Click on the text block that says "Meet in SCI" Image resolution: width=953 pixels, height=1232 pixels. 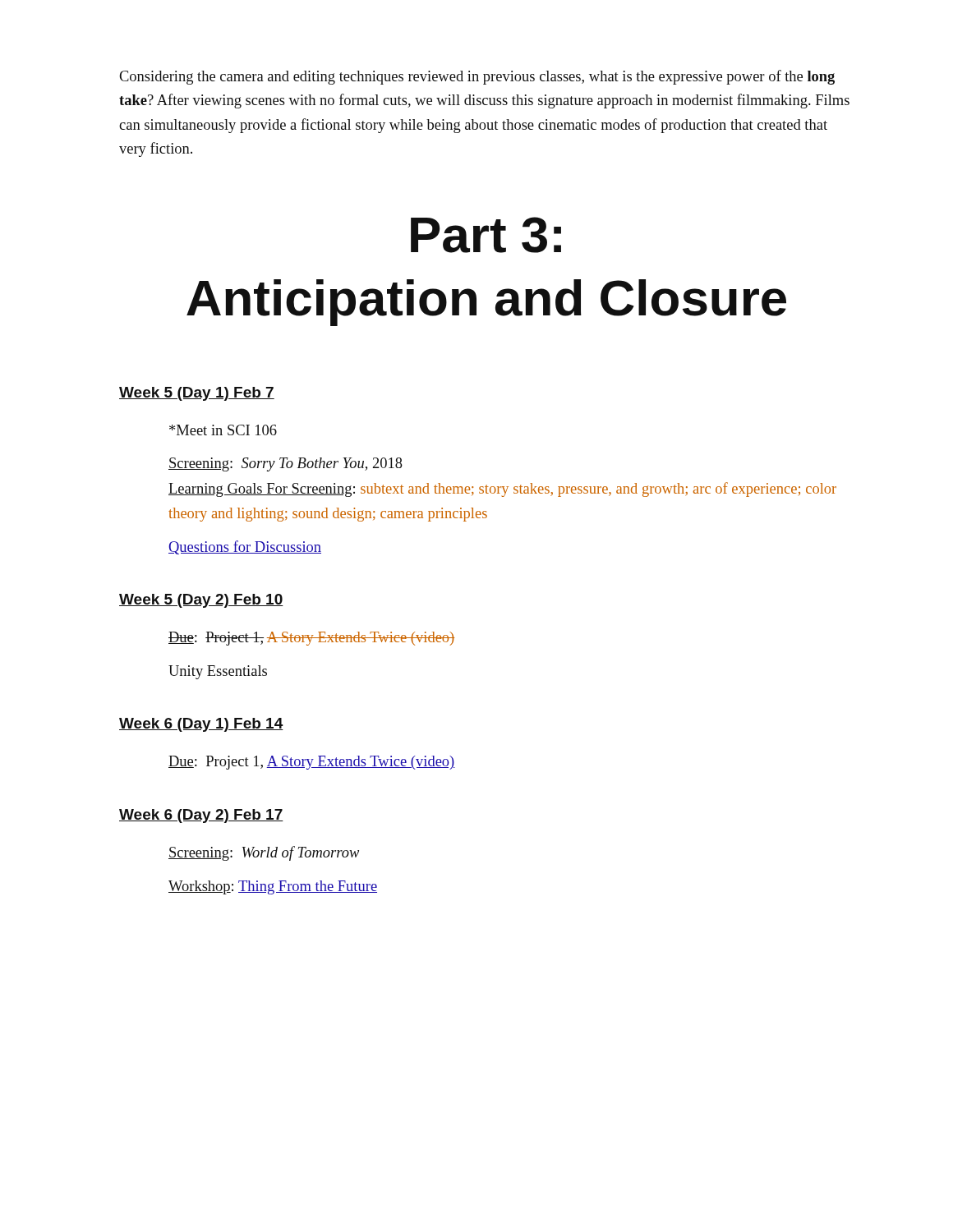click(x=223, y=430)
